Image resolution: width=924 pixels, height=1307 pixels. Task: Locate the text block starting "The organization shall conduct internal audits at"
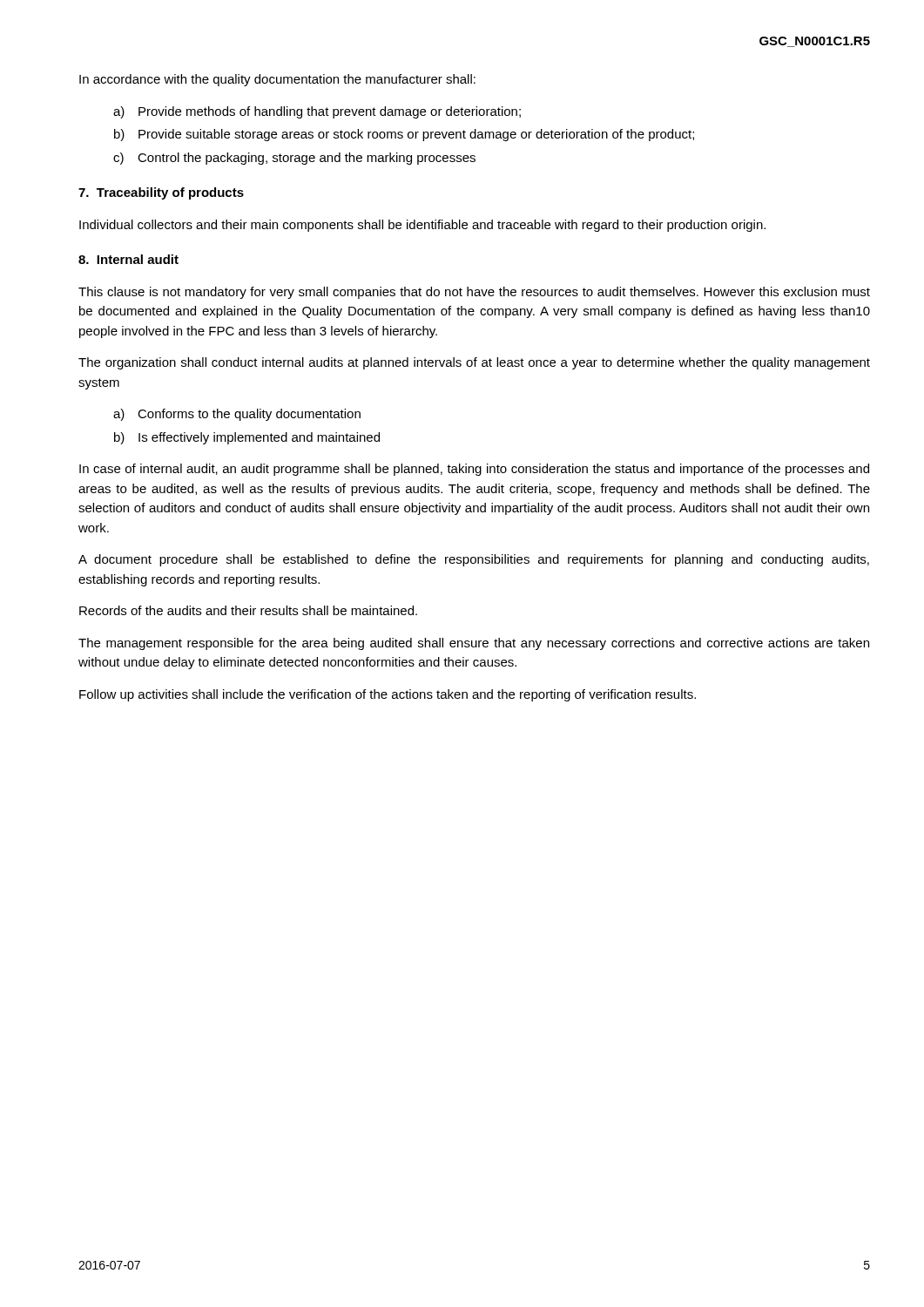coord(474,372)
